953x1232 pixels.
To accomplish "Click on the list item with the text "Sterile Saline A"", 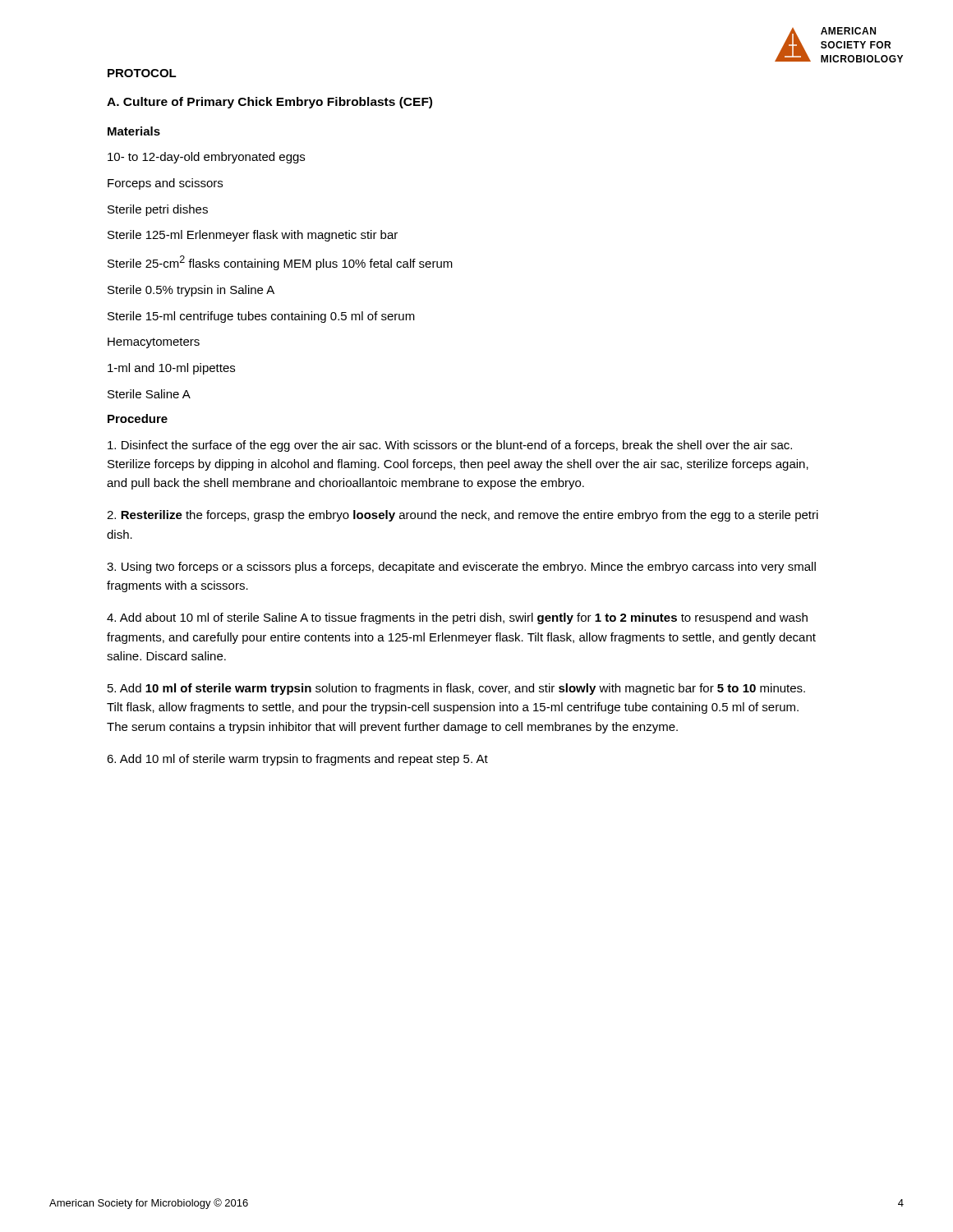I will (149, 394).
